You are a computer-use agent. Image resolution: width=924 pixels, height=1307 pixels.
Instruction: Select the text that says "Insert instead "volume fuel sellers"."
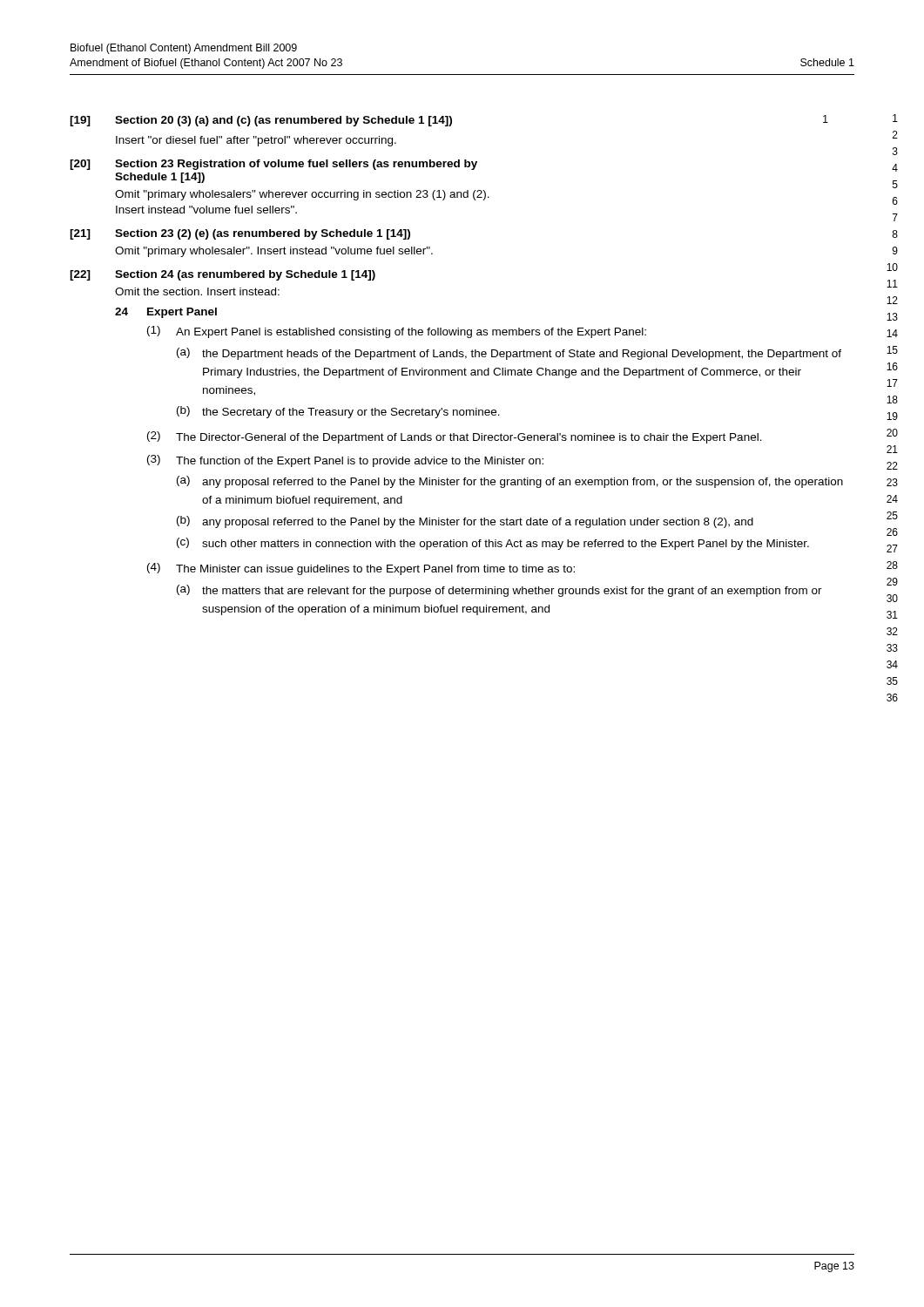[206, 210]
